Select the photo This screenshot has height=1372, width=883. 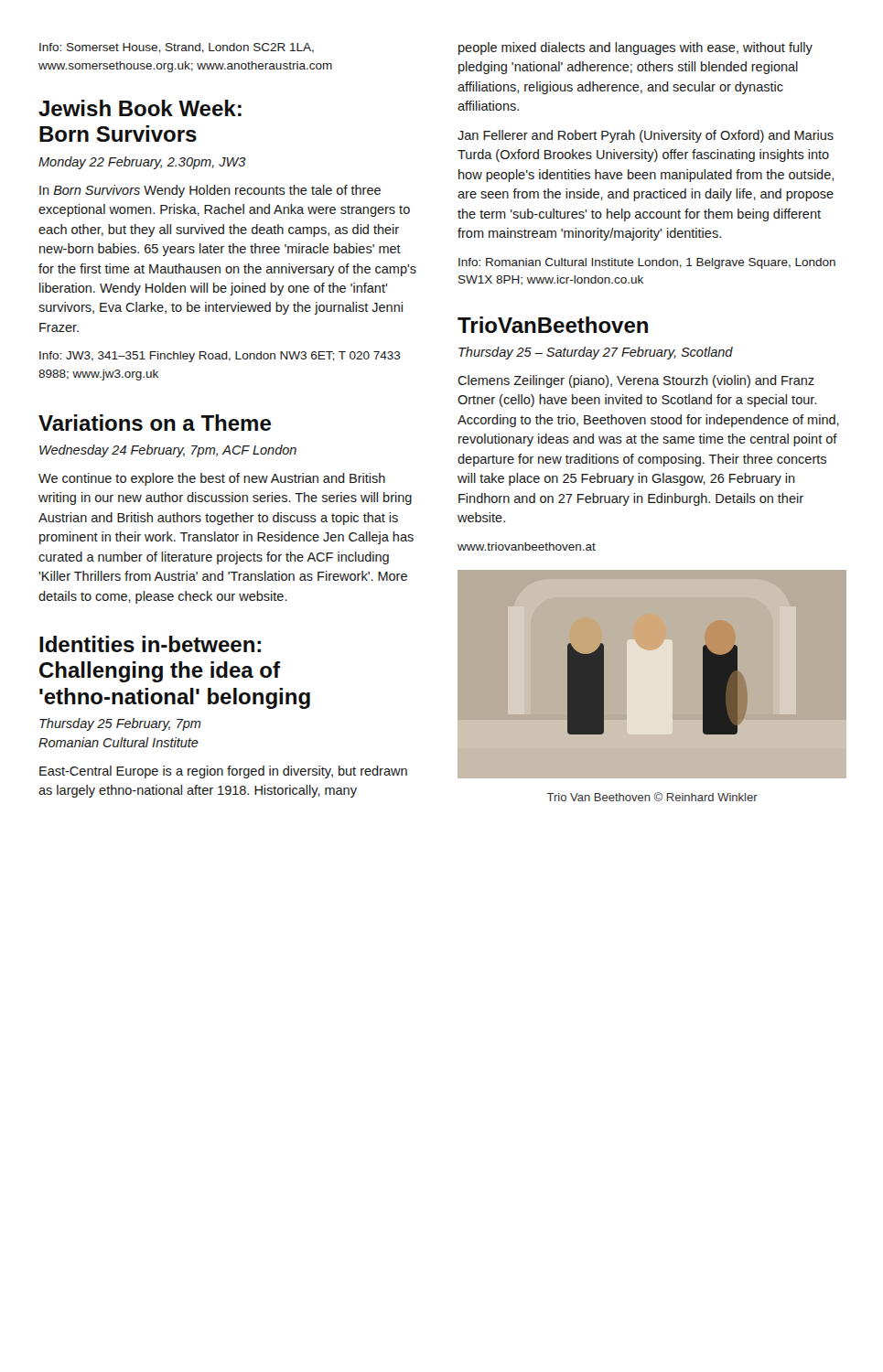click(x=652, y=677)
